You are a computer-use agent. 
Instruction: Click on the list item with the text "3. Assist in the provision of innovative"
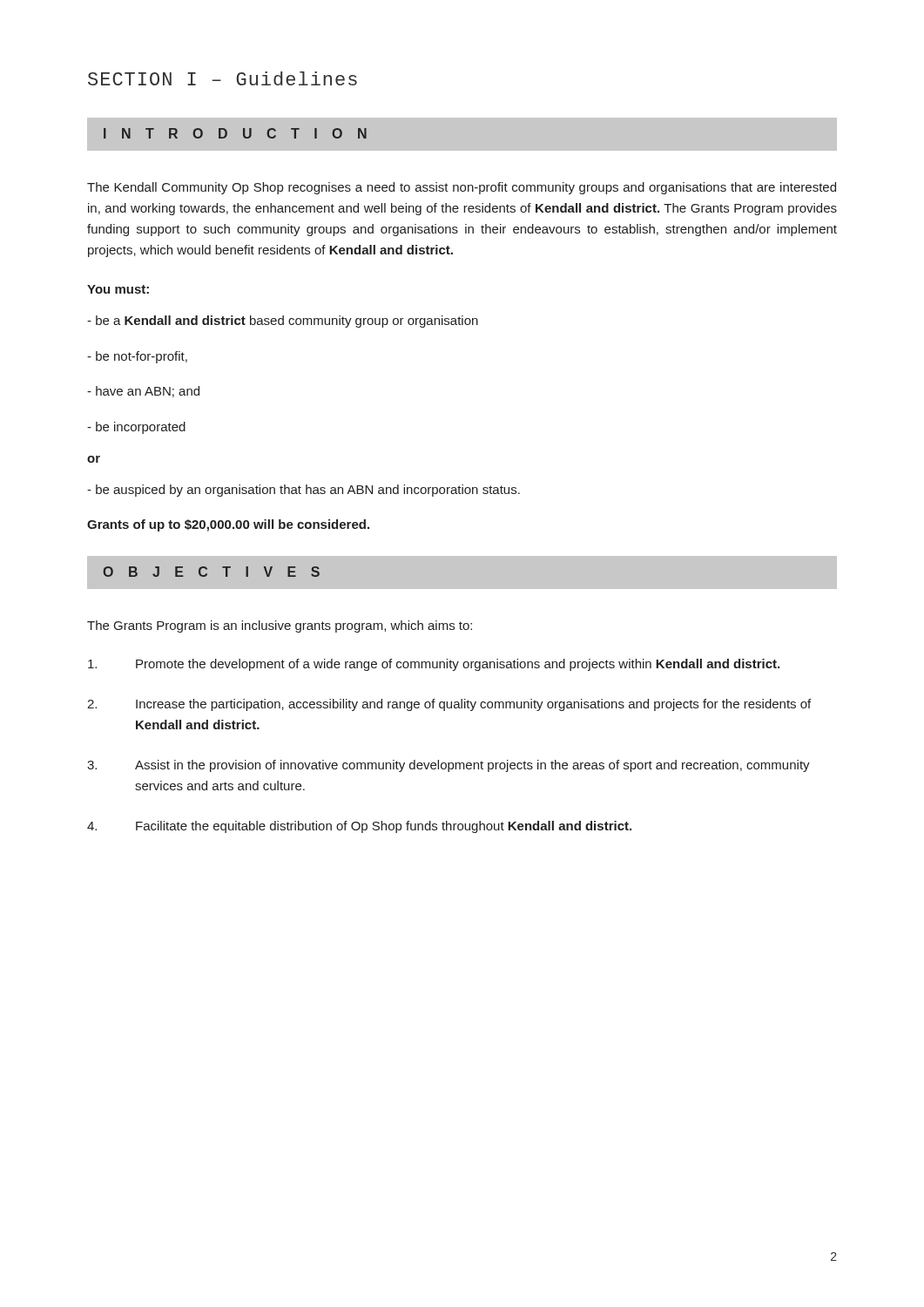point(462,775)
